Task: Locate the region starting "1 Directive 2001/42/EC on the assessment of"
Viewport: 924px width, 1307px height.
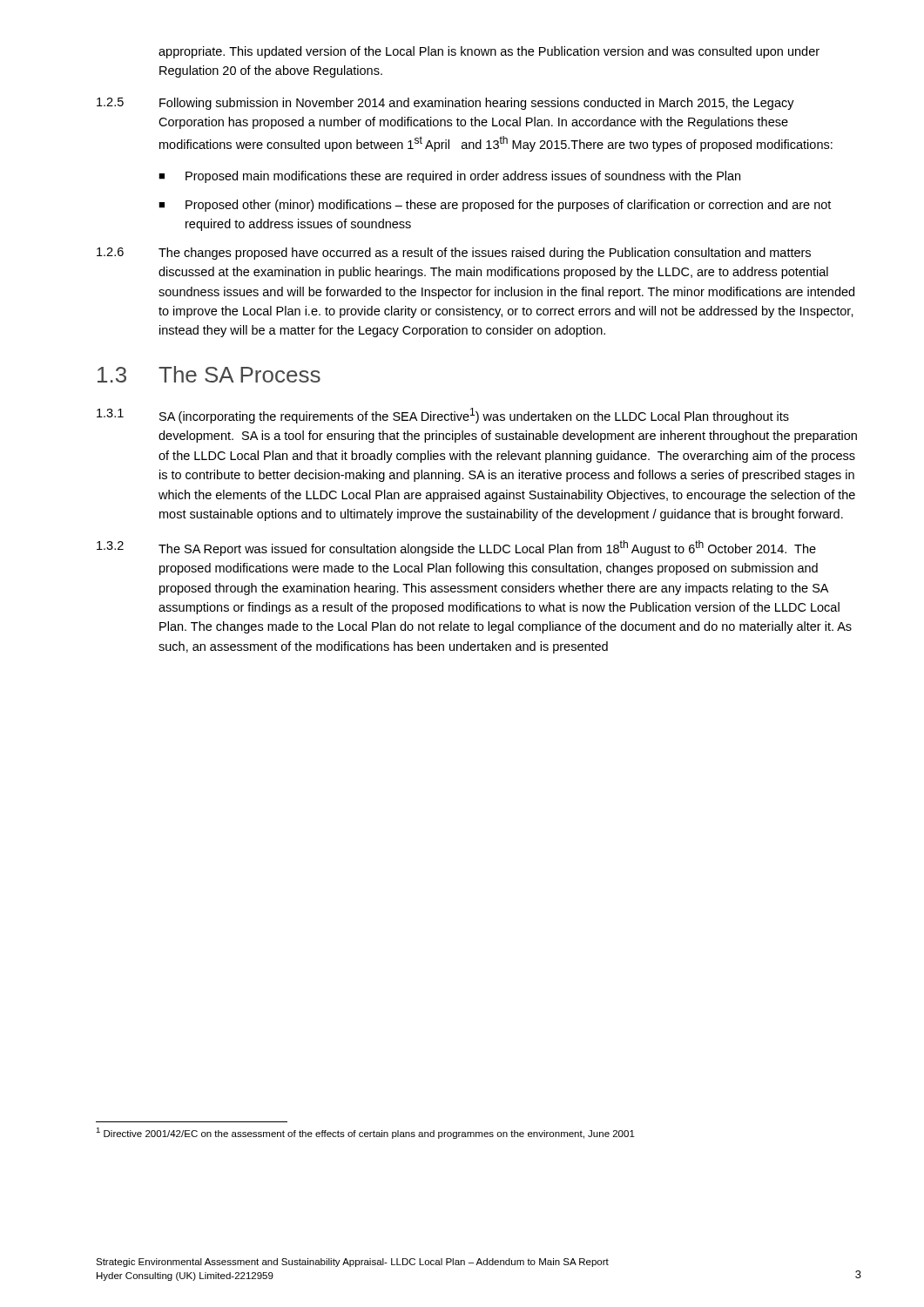Action: [x=365, y=1132]
